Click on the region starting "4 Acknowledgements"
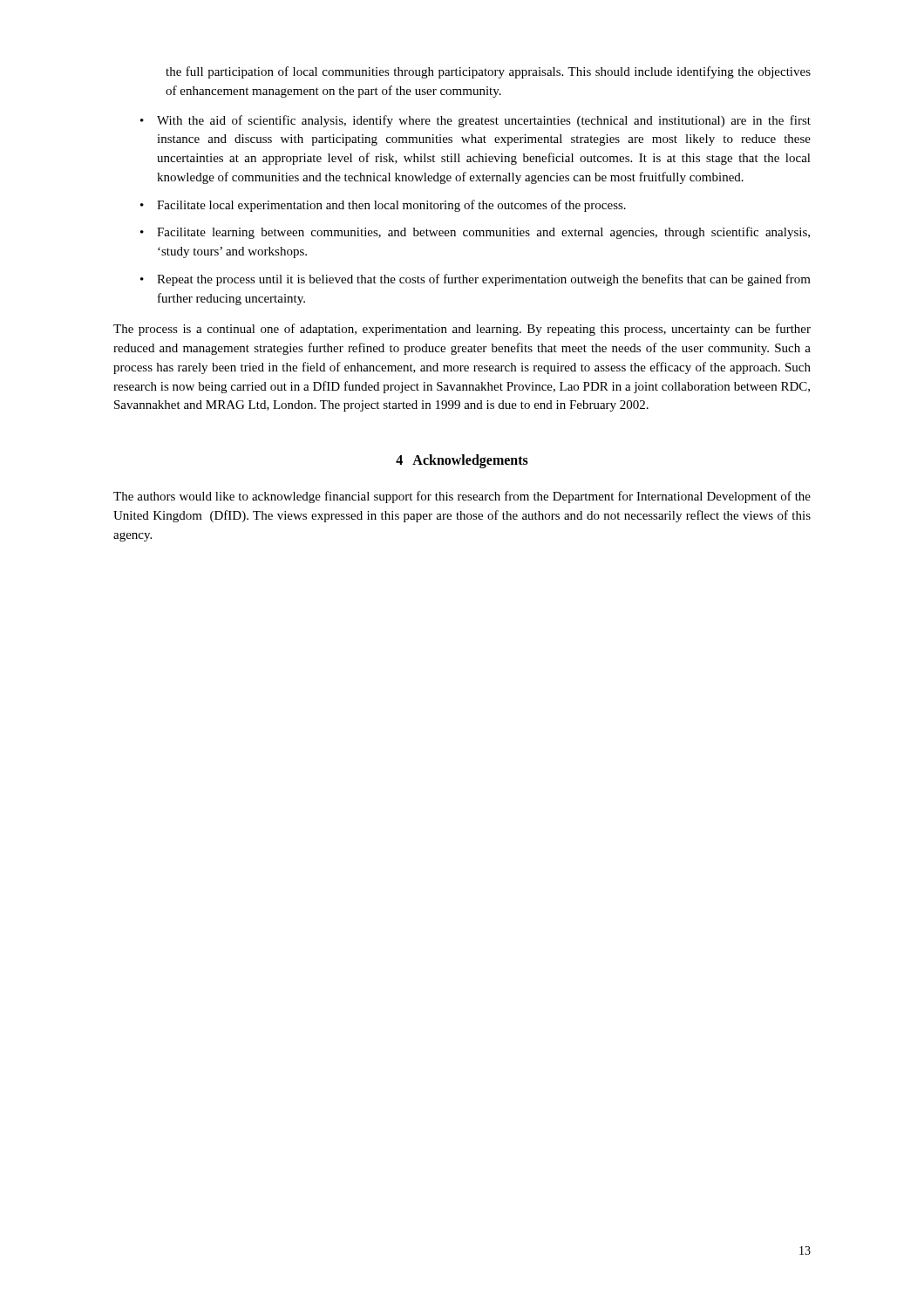 [x=462, y=460]
